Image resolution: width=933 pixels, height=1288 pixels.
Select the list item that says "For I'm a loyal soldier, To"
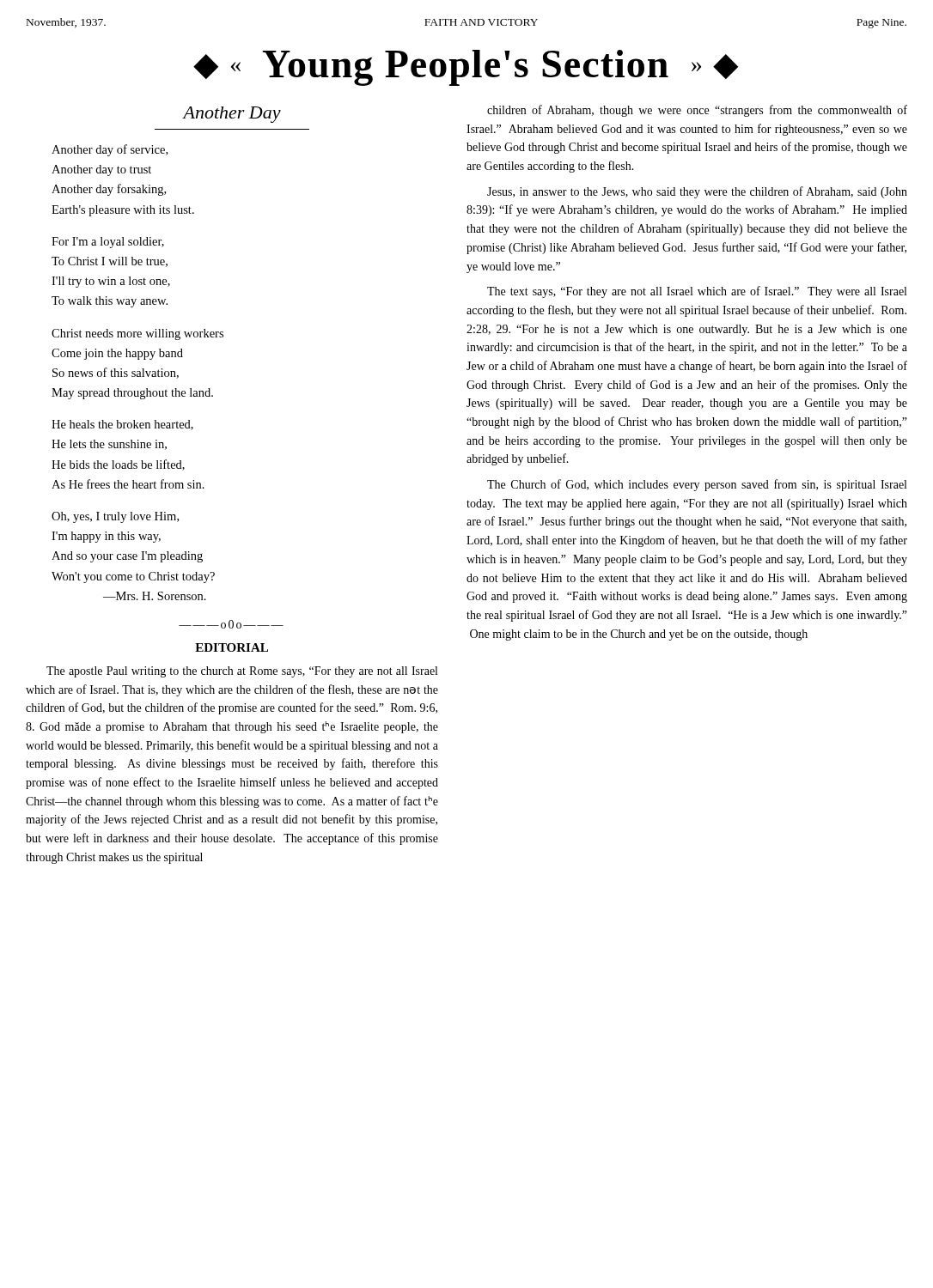pos(111,271)
